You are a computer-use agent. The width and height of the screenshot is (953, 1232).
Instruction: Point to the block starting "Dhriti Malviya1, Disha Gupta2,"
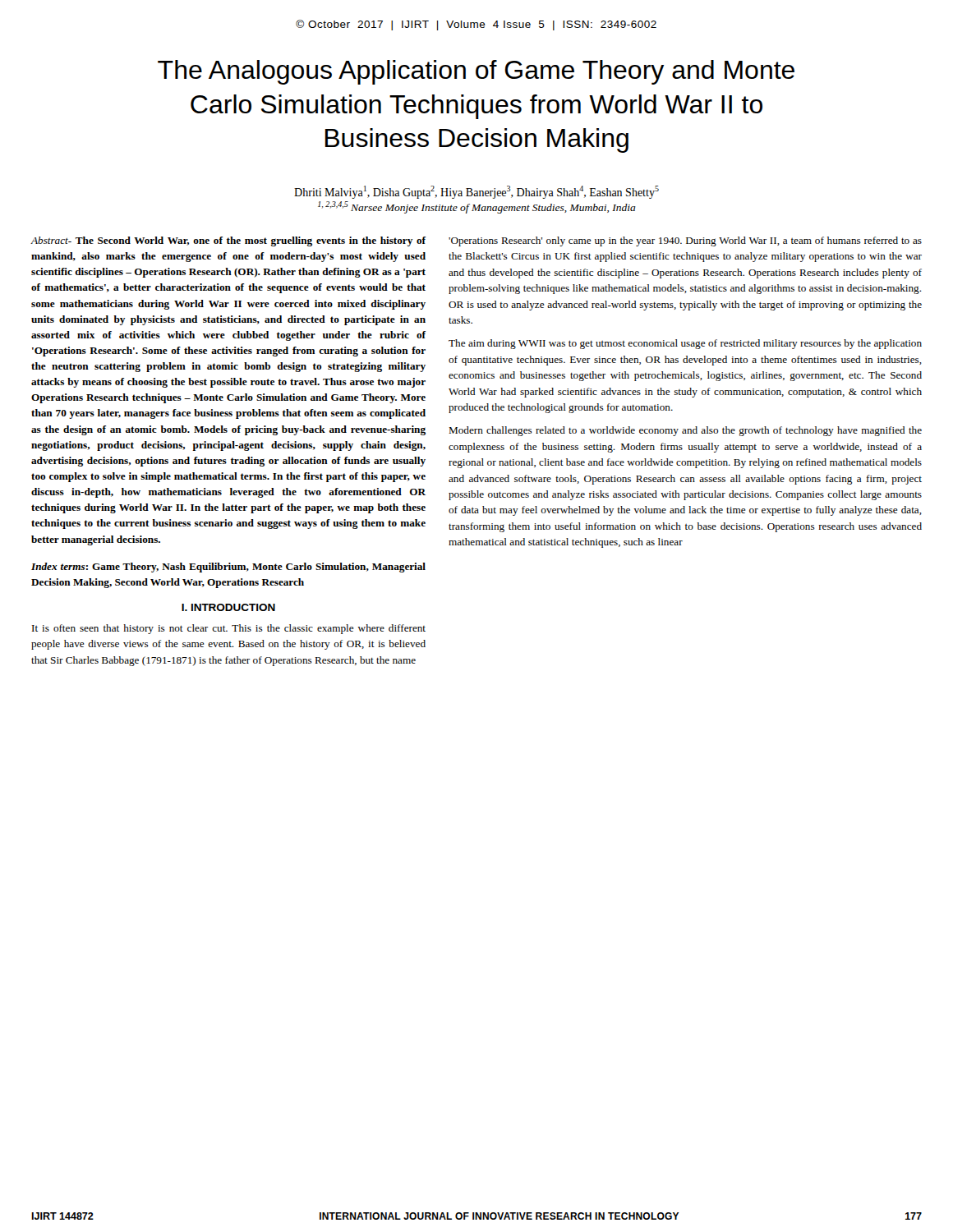pyautogui.click(x=476, y=199)
